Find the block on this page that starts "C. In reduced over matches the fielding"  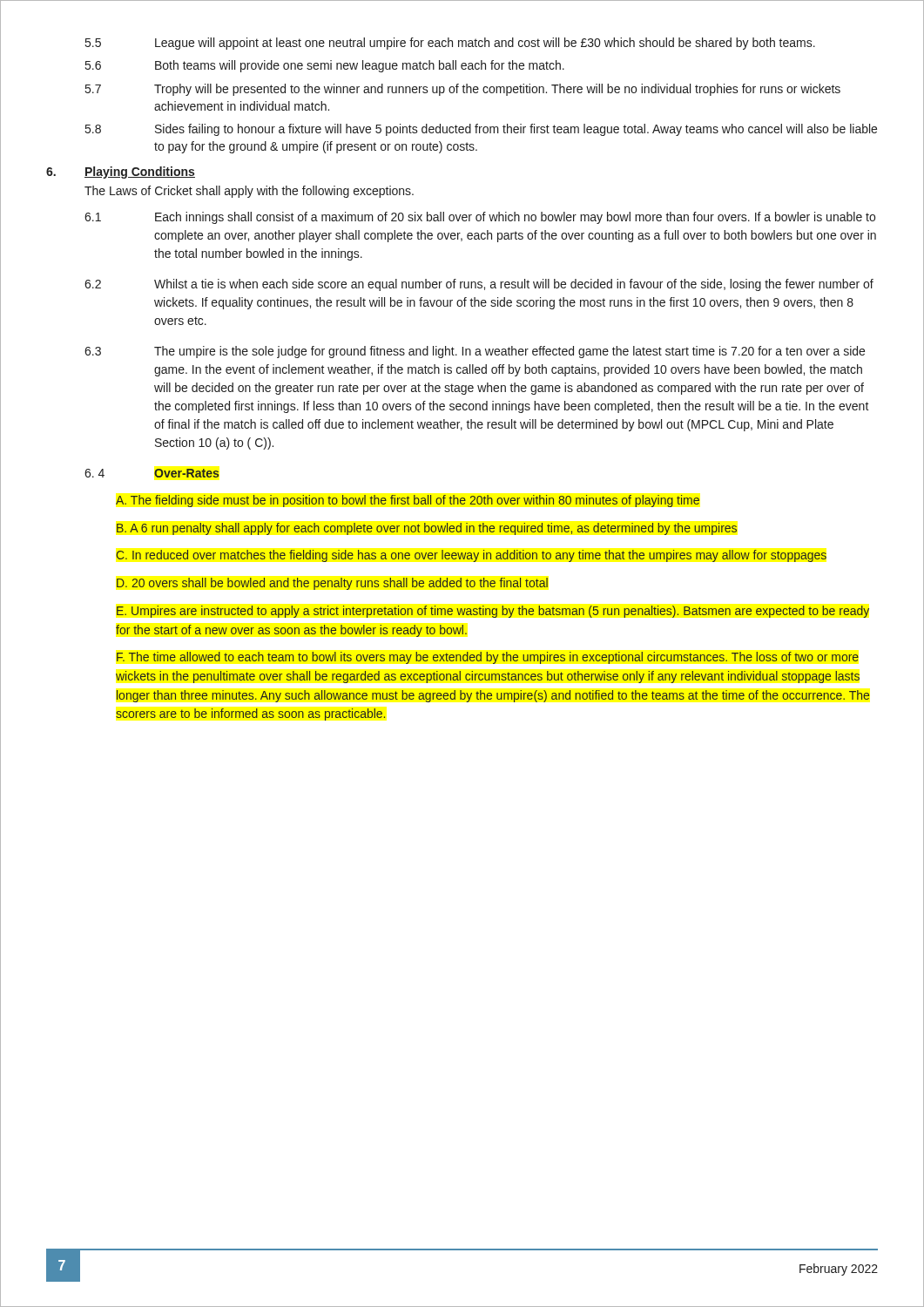tap(471, 555)
